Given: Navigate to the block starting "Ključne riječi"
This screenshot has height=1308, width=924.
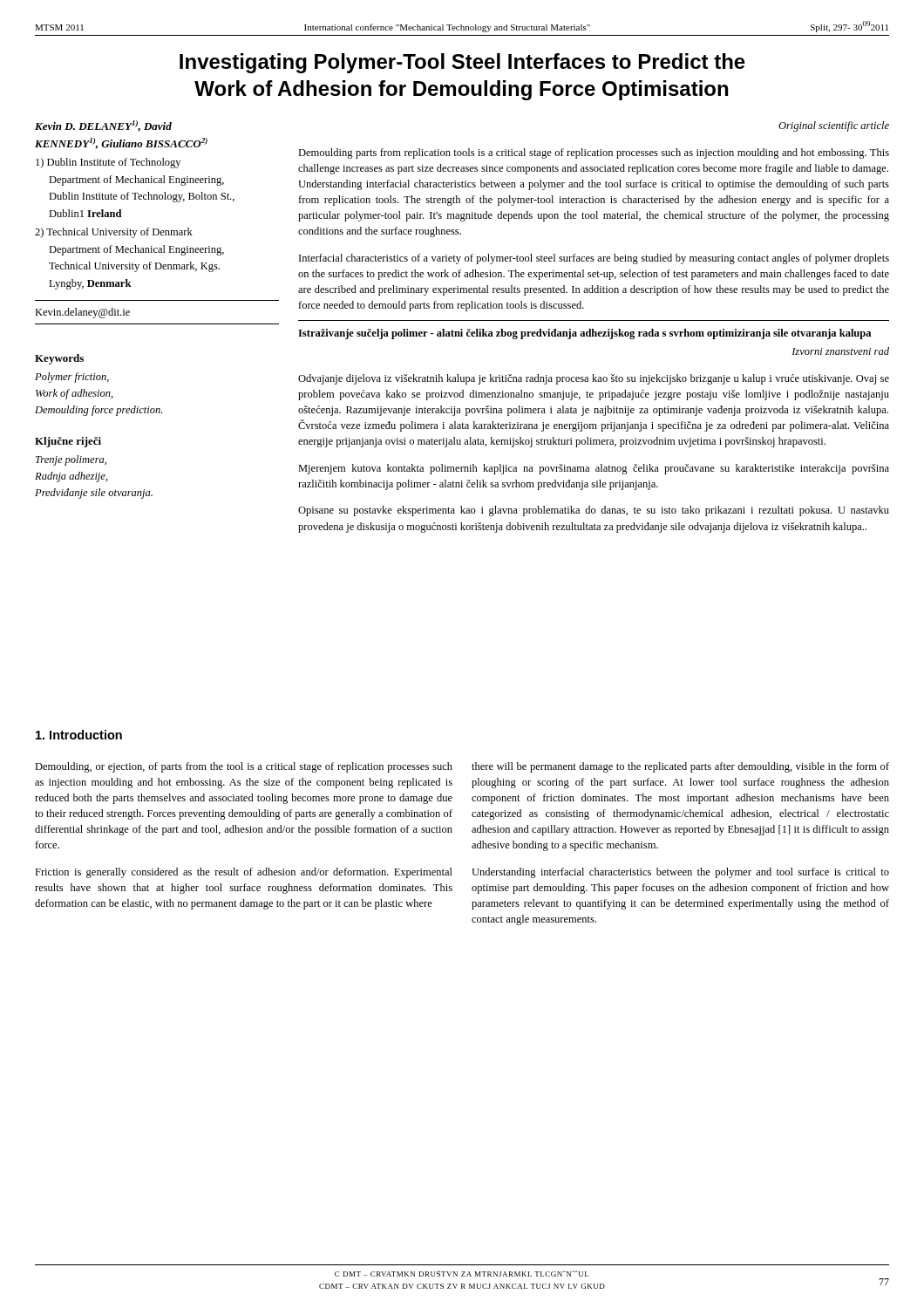Looking at the screenshot, I should point(68,441).
